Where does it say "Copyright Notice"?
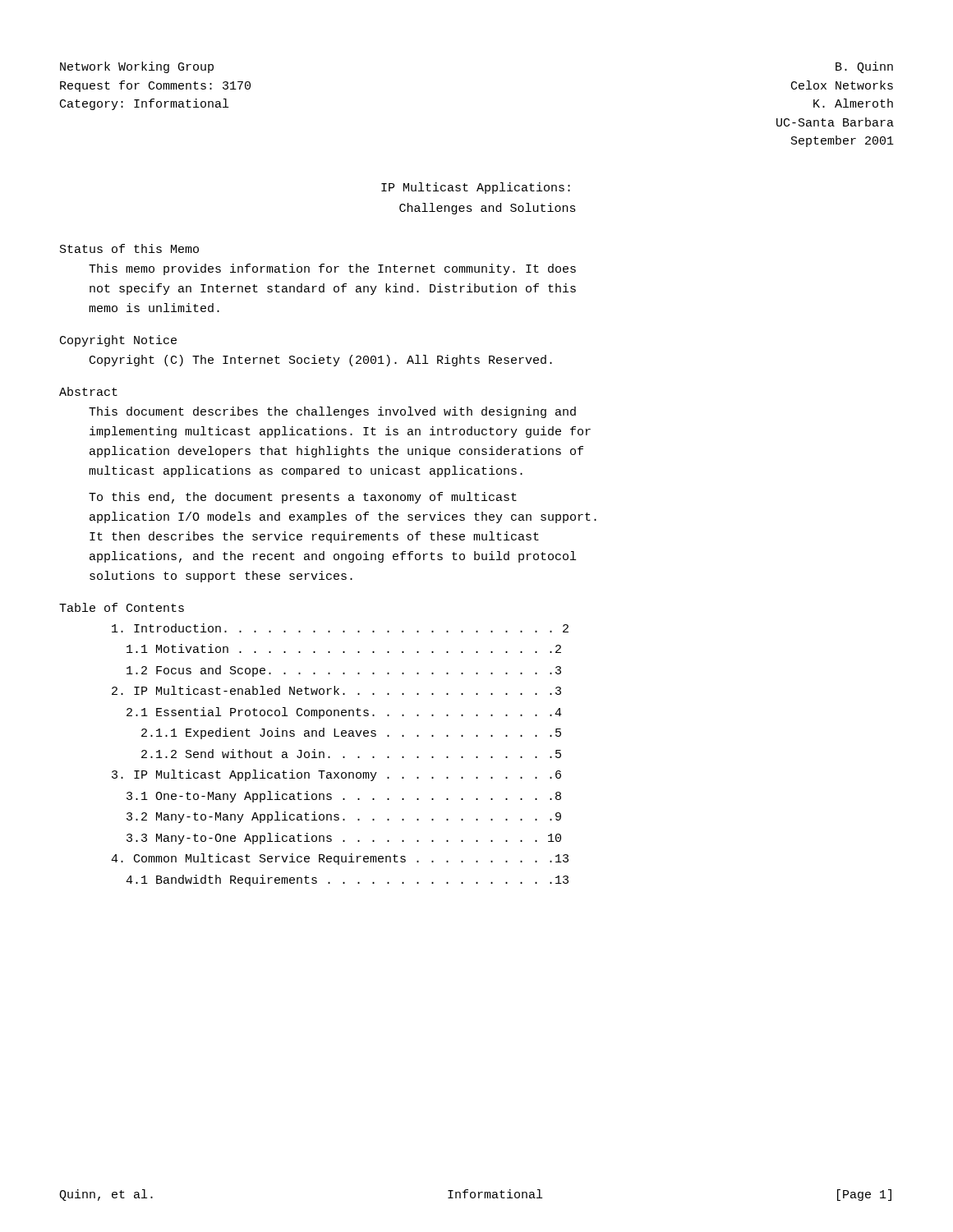Screen dimensions: 1232x953 (x=118, y=341)
